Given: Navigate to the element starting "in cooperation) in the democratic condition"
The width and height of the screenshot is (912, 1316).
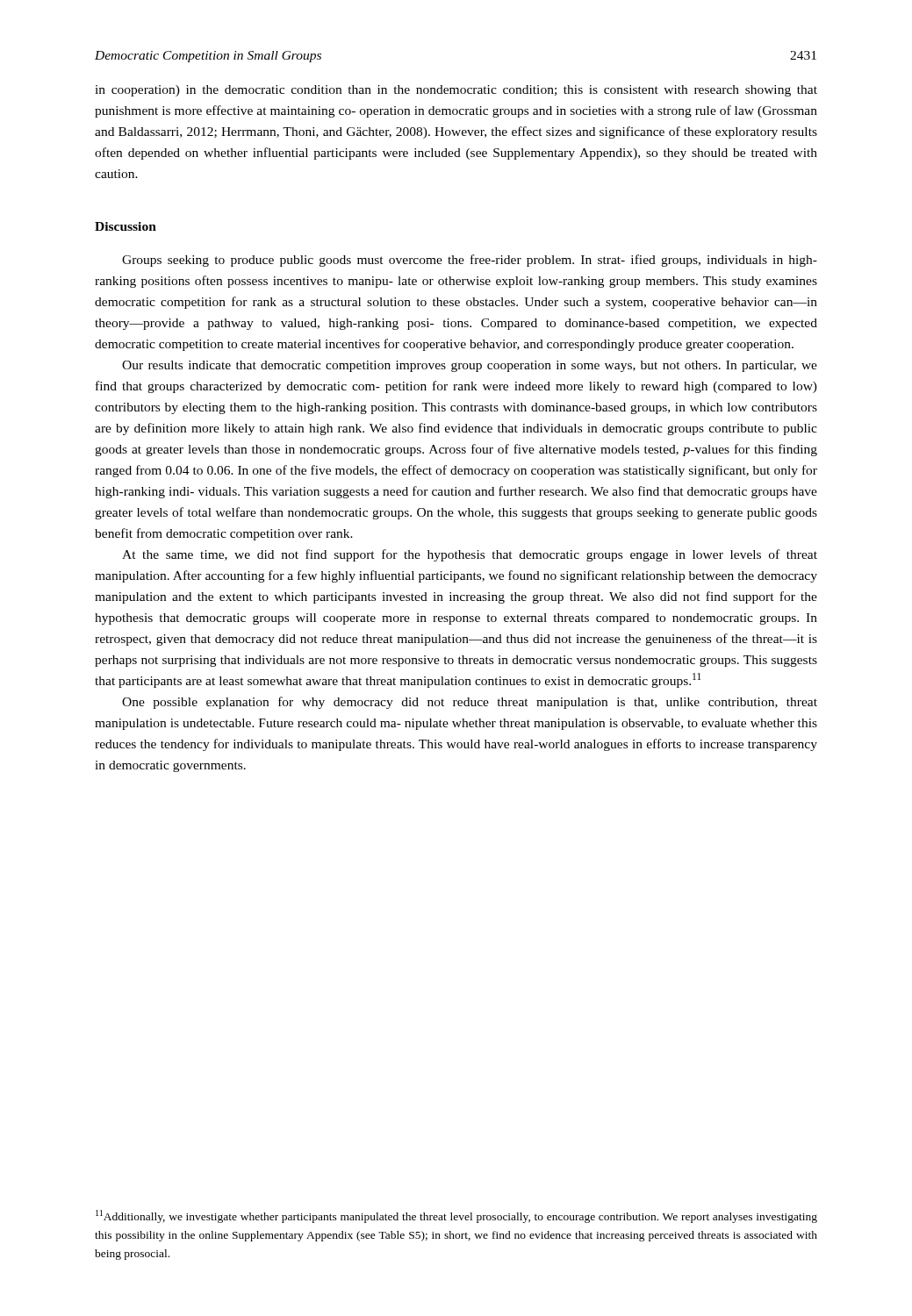Looking at the screenshot, I should click(x=456, y=132).
